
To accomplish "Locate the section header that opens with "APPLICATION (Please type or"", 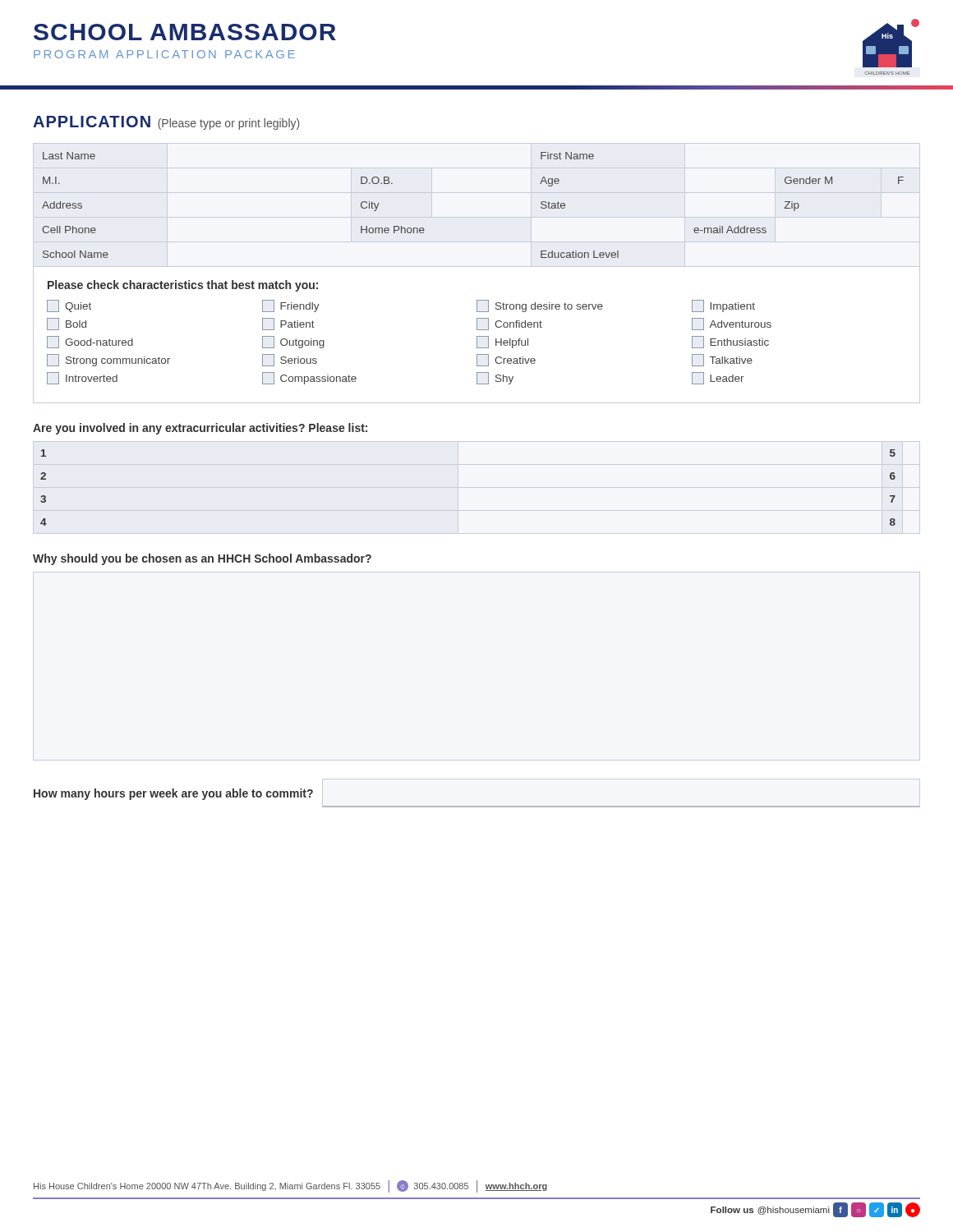I will click(x=166, y=122).
